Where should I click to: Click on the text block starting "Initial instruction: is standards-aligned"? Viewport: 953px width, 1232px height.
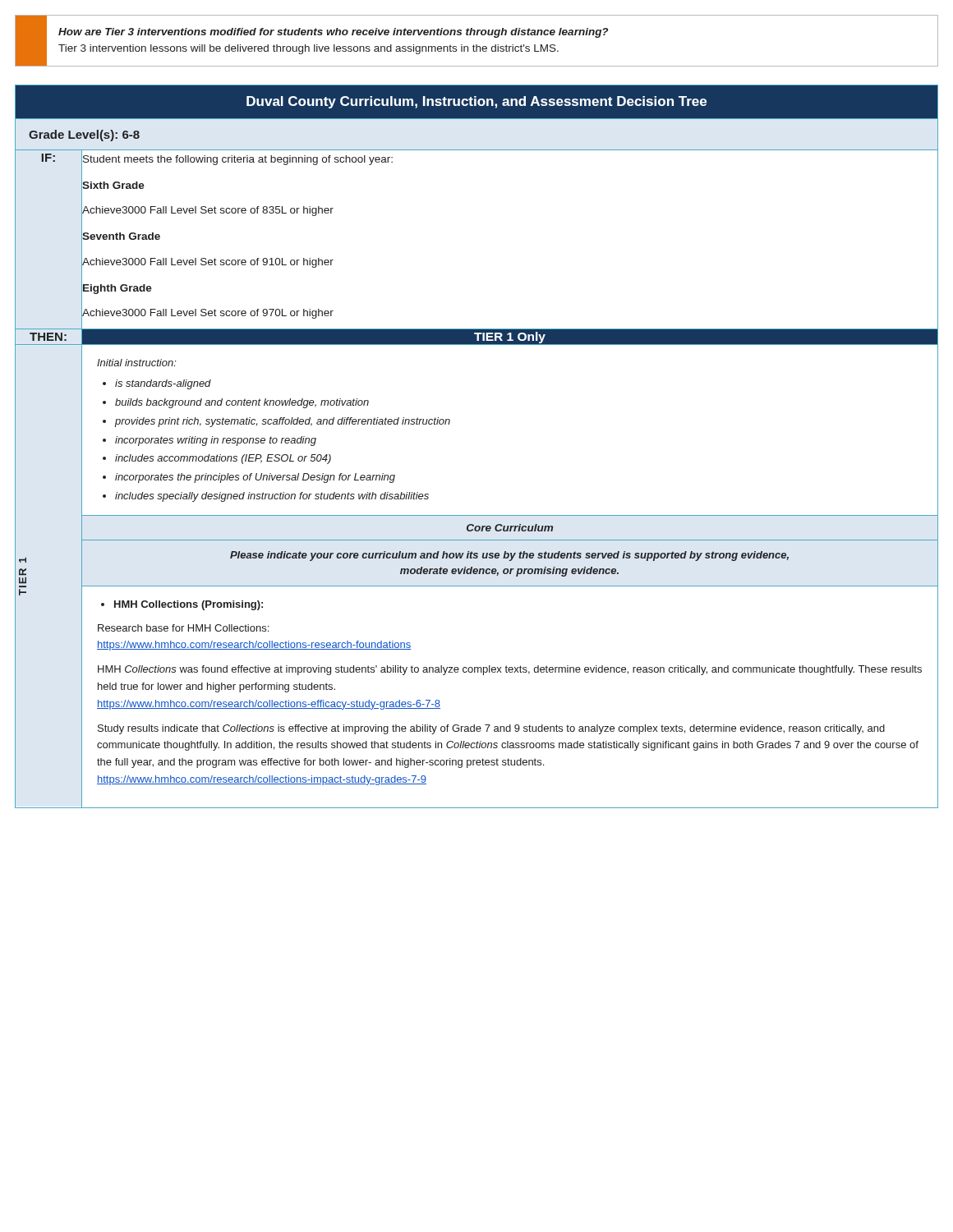(x=137, y=363)
